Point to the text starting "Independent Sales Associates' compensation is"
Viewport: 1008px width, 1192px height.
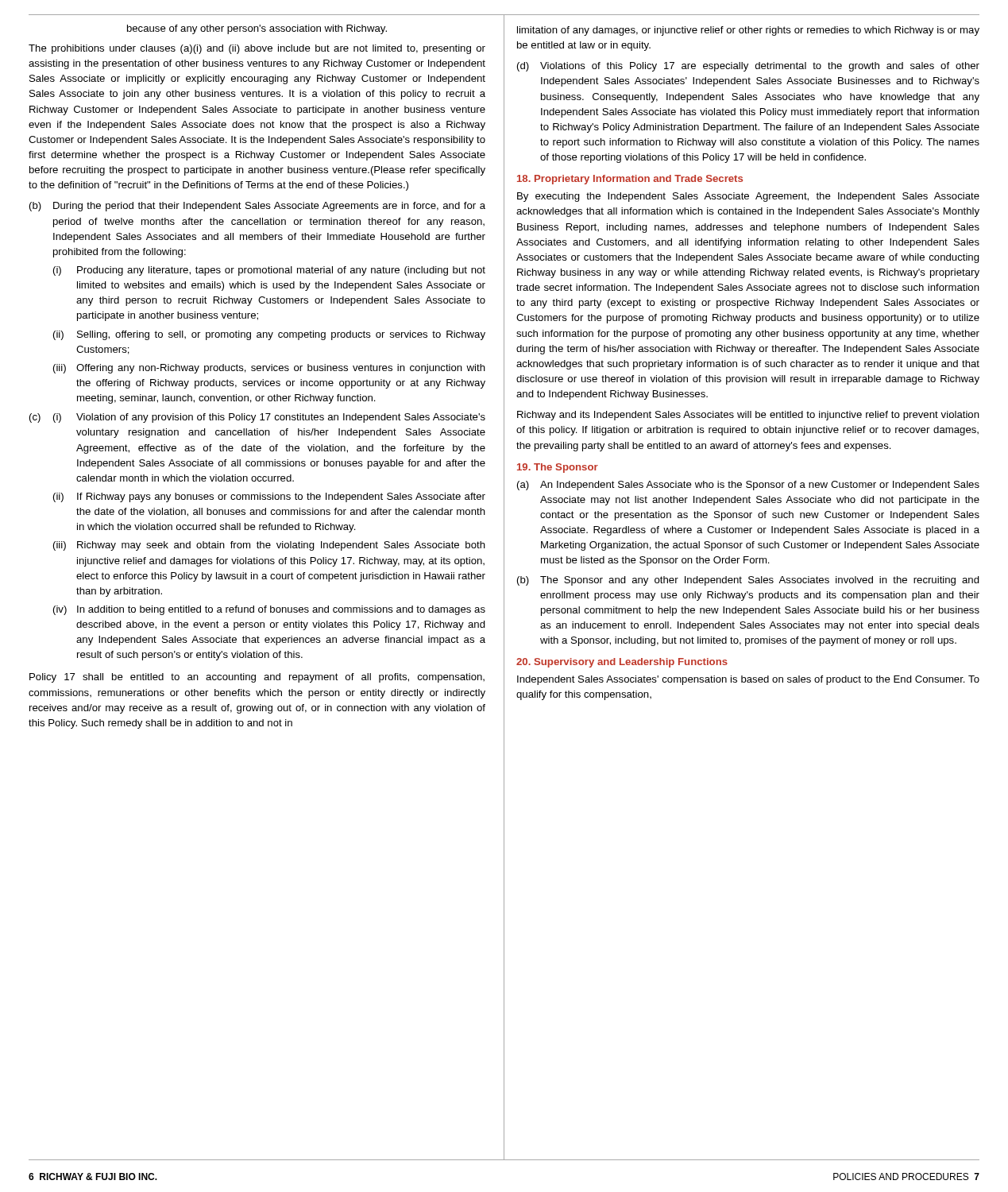click(748, 687)
